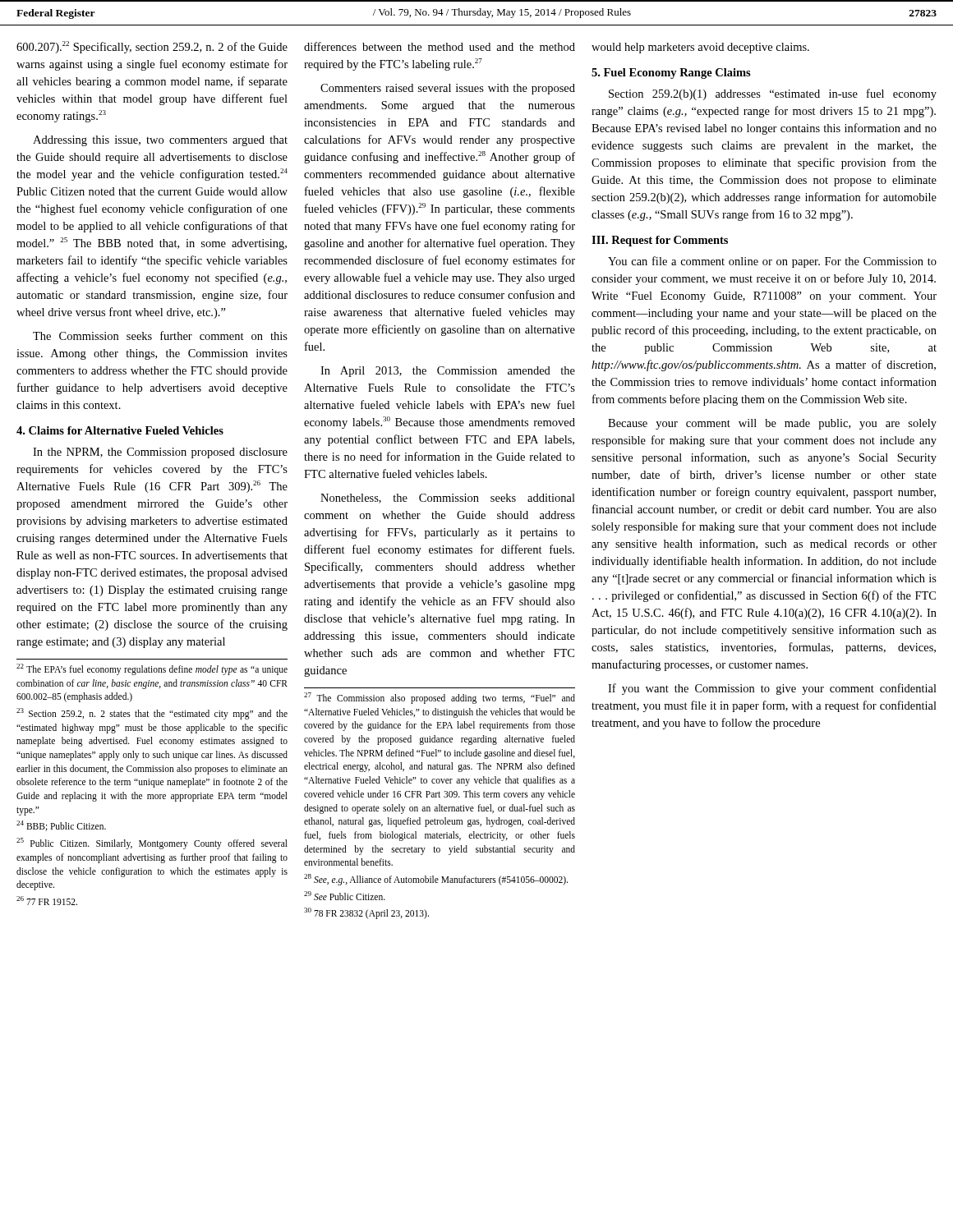Click on the text block that says "The Commission seeks"
The width and height of the screenshot is (953, 1232).
coord(152,370)
